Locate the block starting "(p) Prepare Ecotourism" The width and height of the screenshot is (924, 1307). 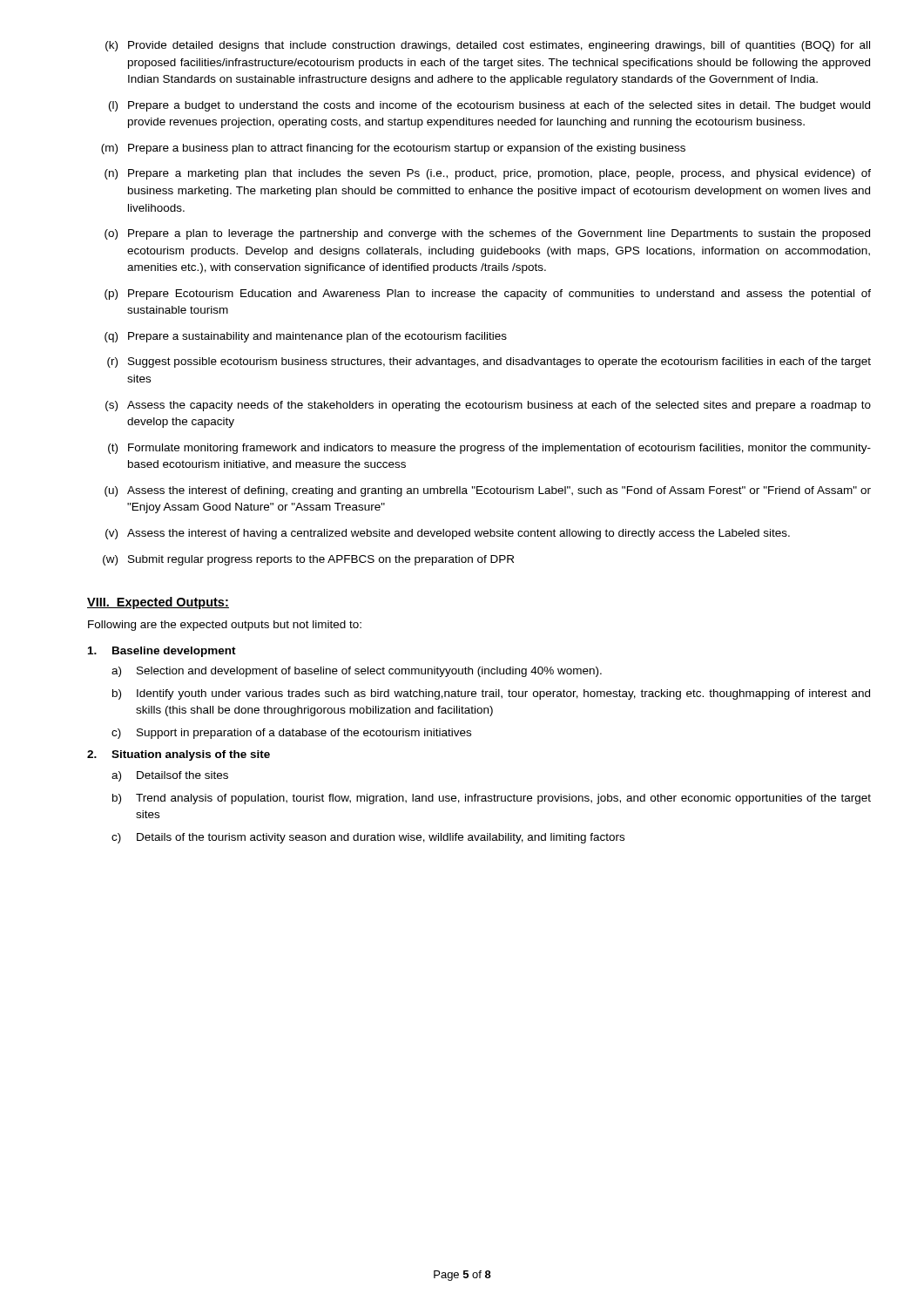click(x=479, y=302)
